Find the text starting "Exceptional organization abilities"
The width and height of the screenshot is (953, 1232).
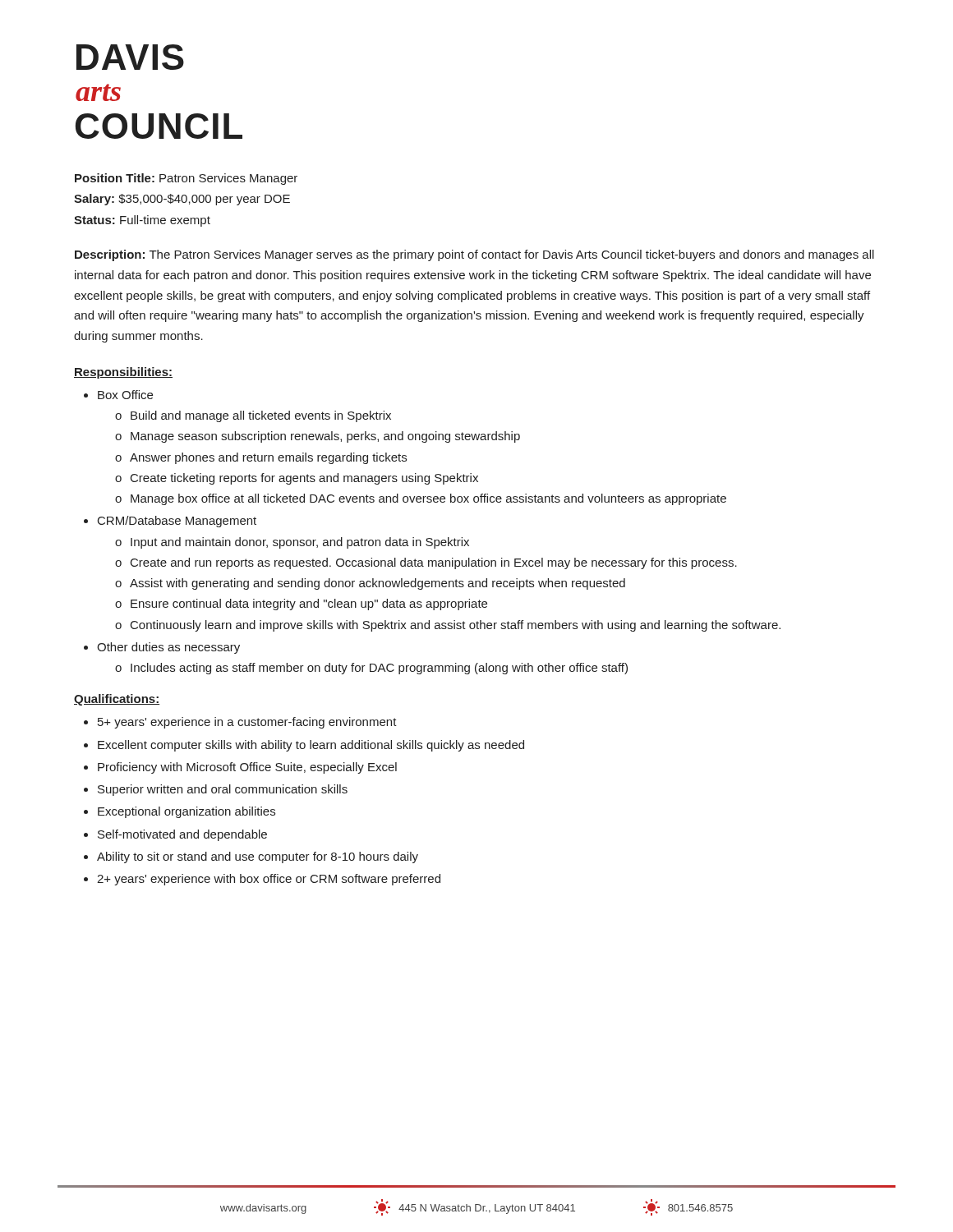point(186,811)
